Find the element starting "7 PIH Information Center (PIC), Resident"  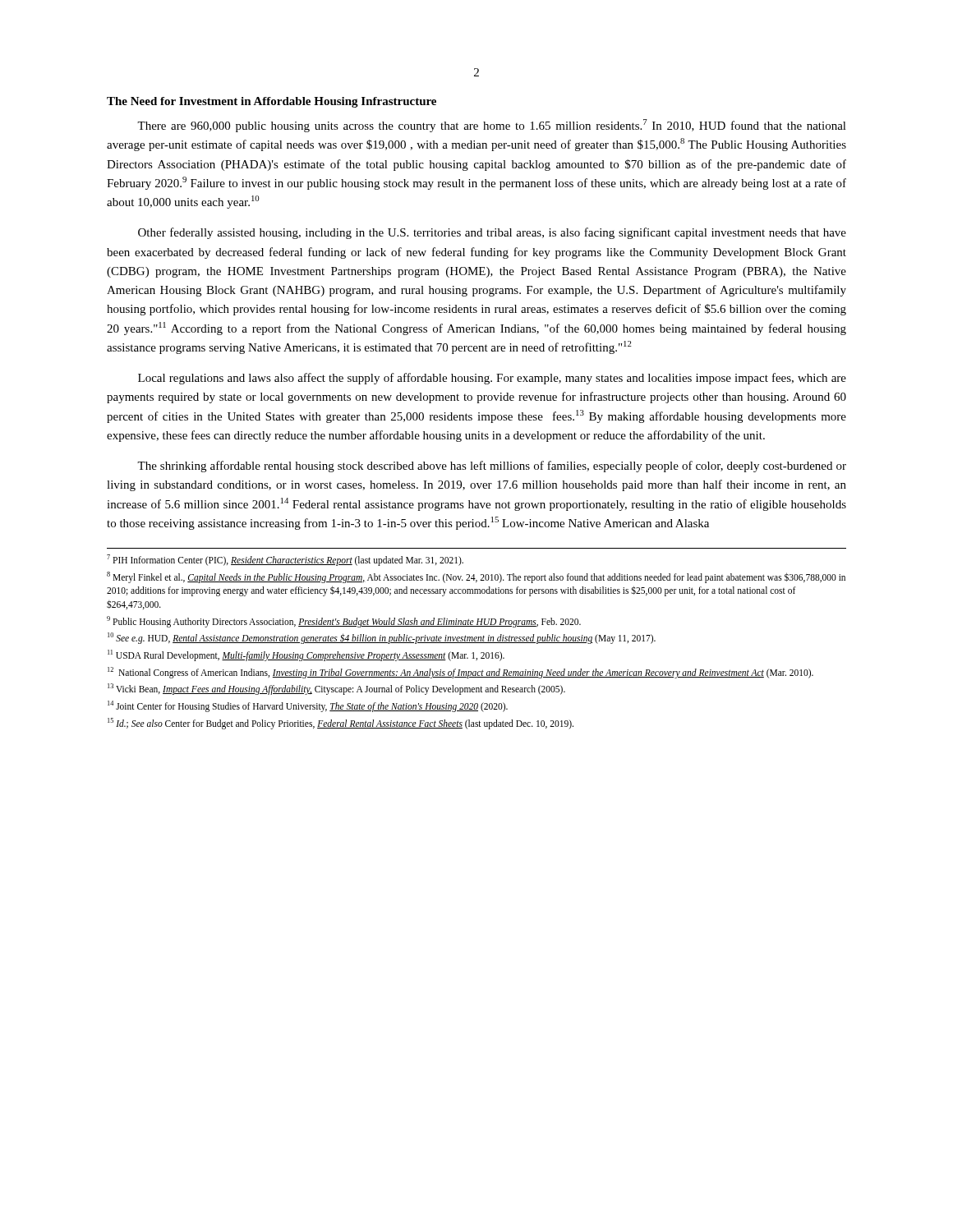285,559
